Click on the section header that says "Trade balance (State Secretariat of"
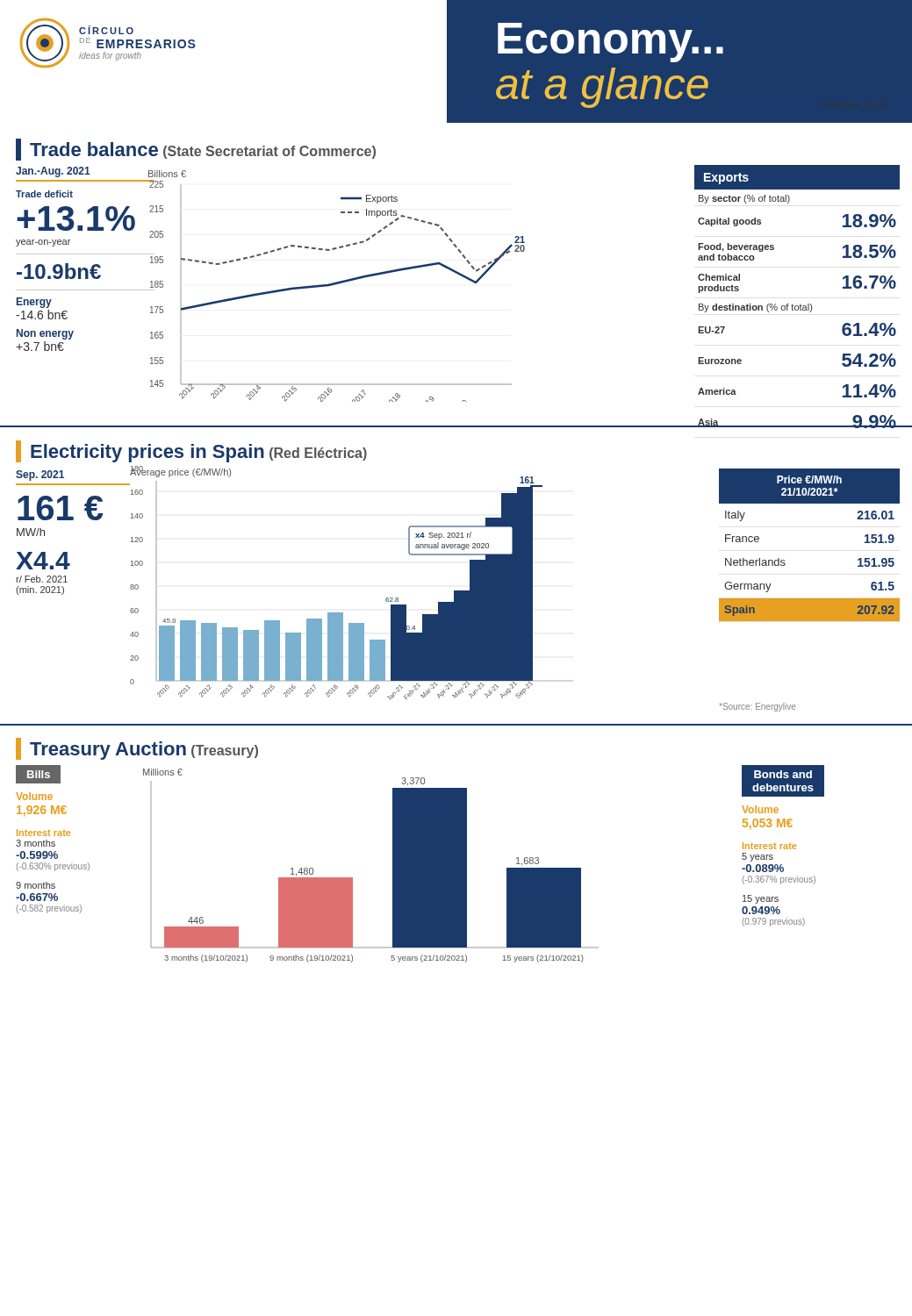Screen dimensions: 1316x912 pos(196,150)
